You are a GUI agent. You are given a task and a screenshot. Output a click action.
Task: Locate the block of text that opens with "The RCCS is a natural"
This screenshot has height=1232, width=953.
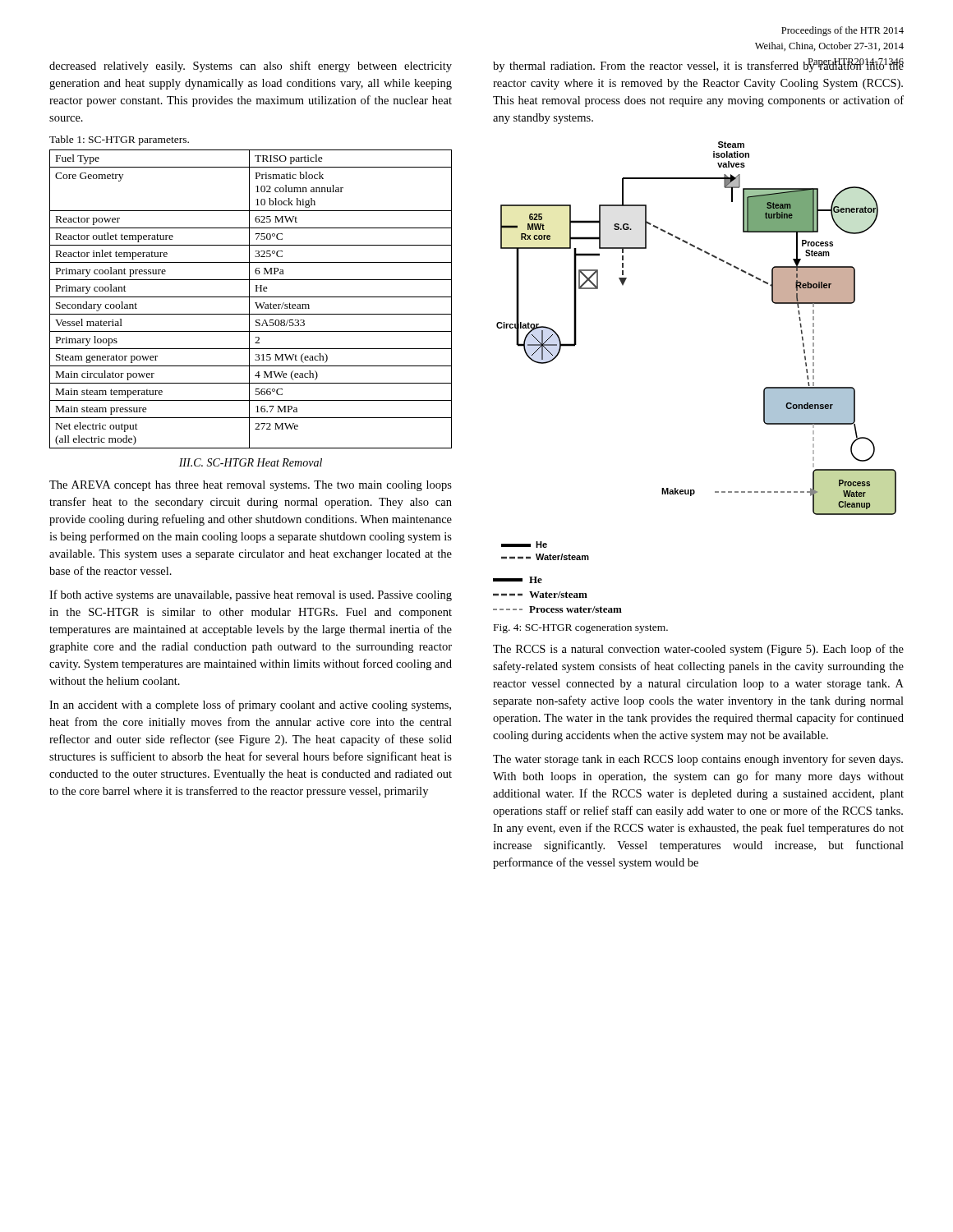(698, 756)
